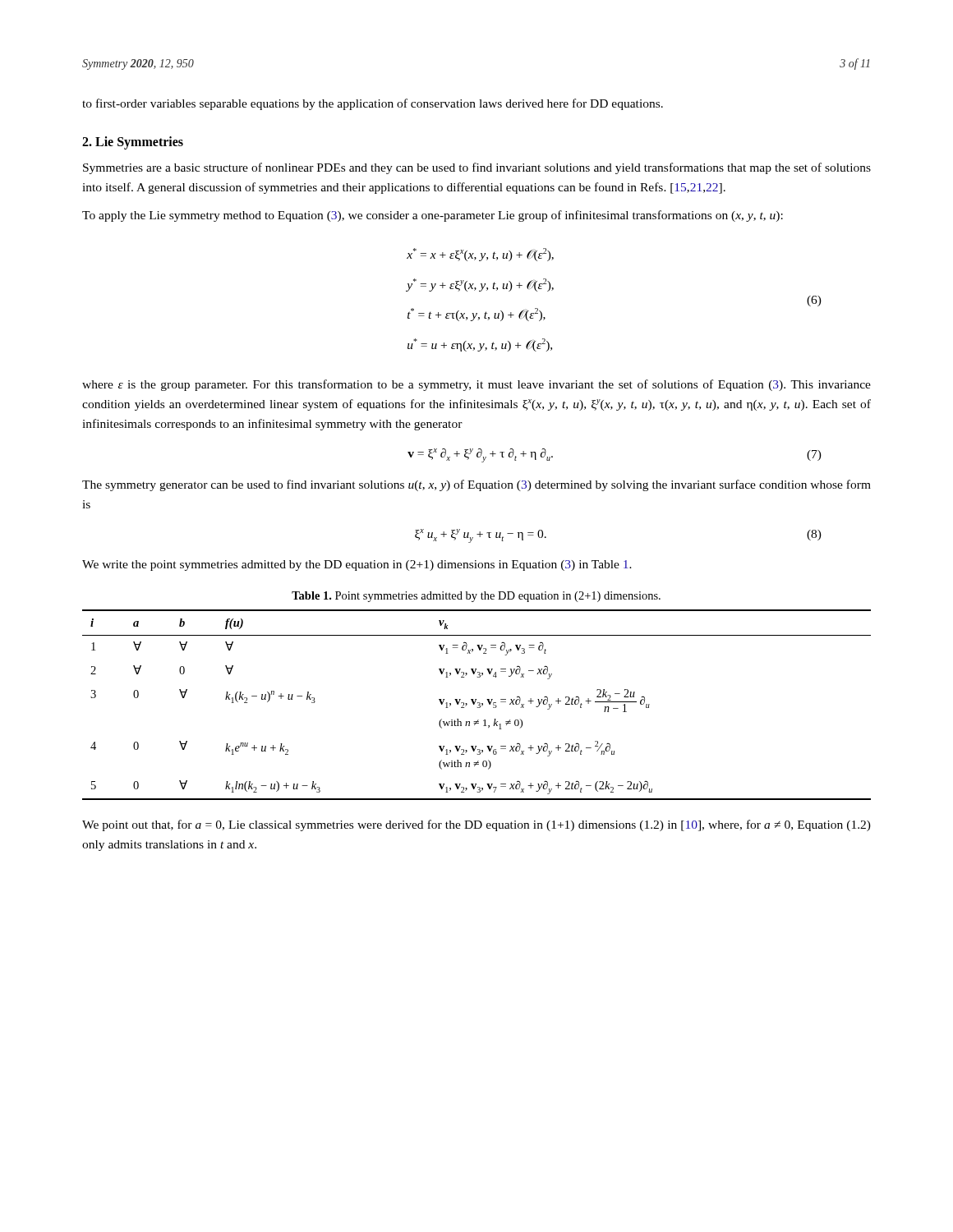Select the text block containing "Symmetries are a"
Image resolution: width=953 pixels, height=1232 pixels.
(476, 177)
